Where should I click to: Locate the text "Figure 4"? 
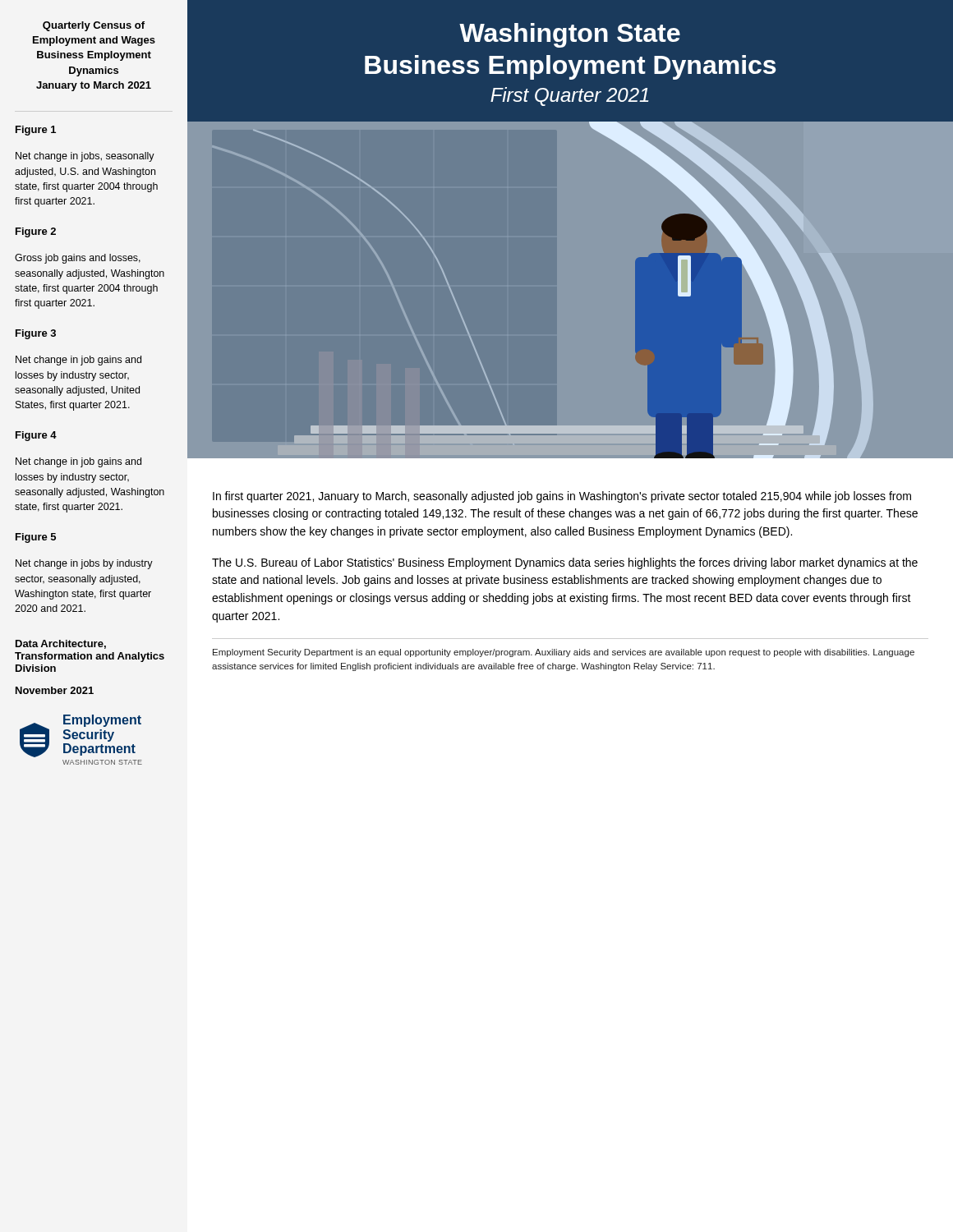[36, 436]
